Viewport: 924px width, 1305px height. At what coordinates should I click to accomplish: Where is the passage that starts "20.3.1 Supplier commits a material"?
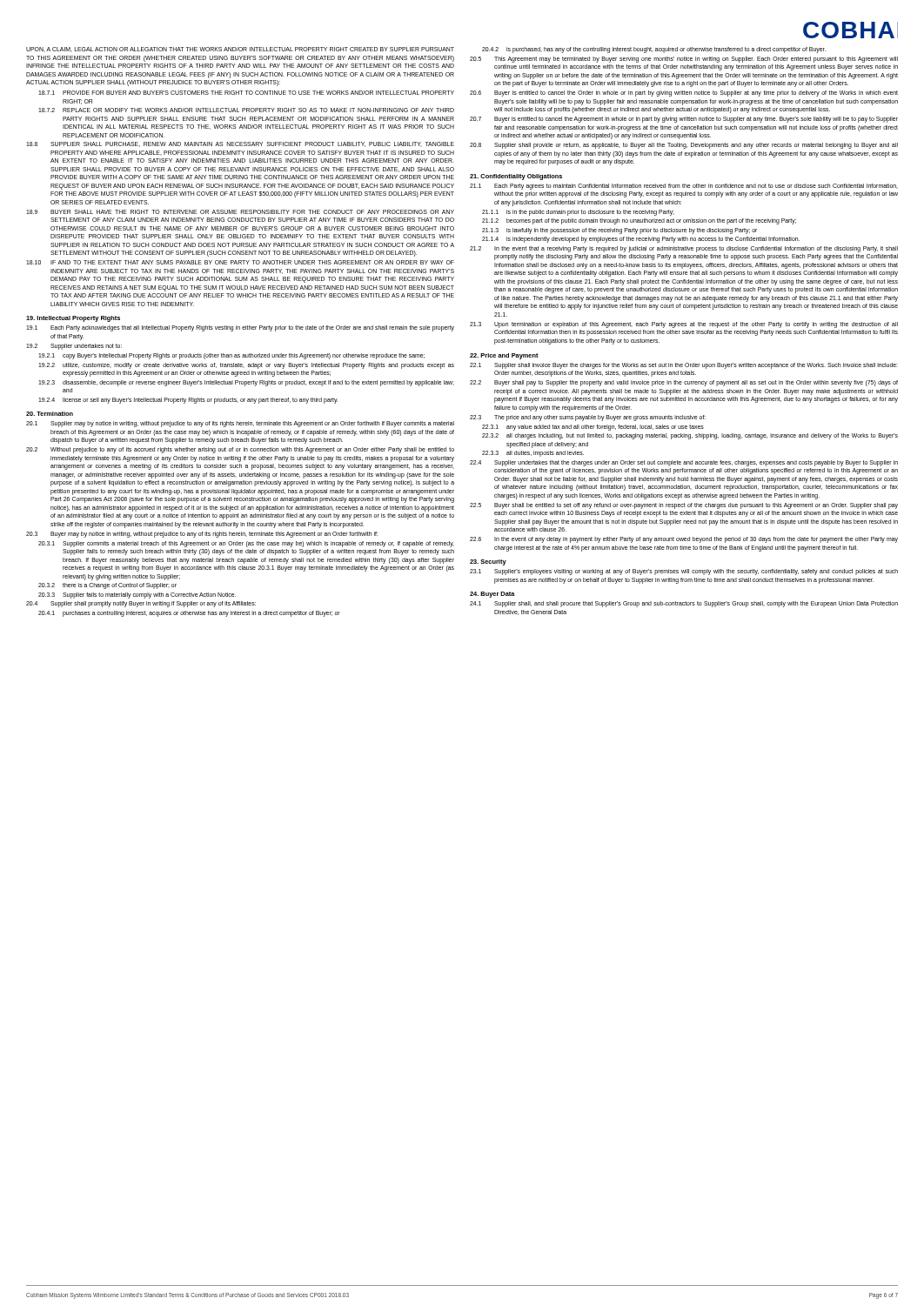[x=246, y=560]
